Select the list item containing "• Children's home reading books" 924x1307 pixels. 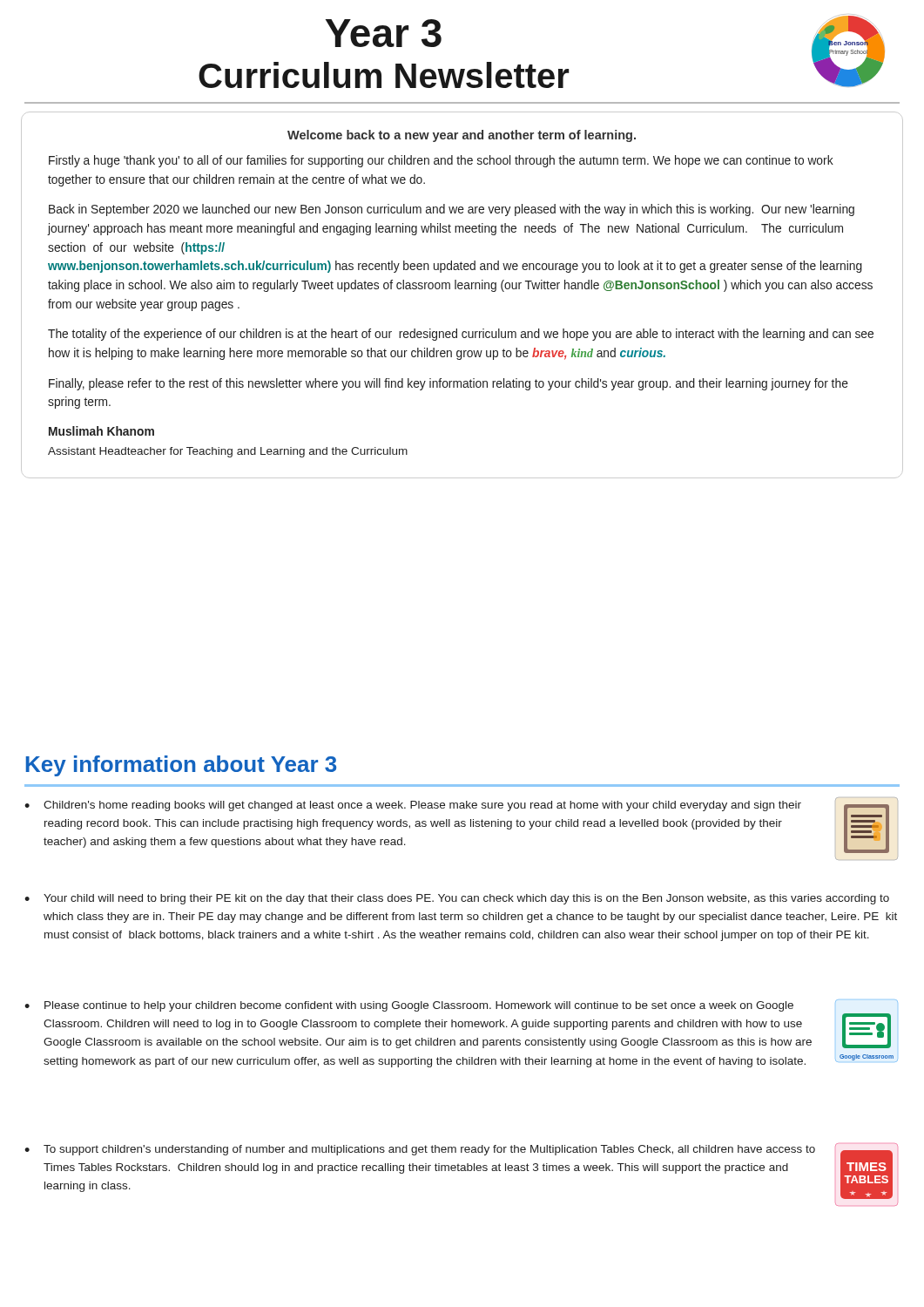[x=462, y=830]
